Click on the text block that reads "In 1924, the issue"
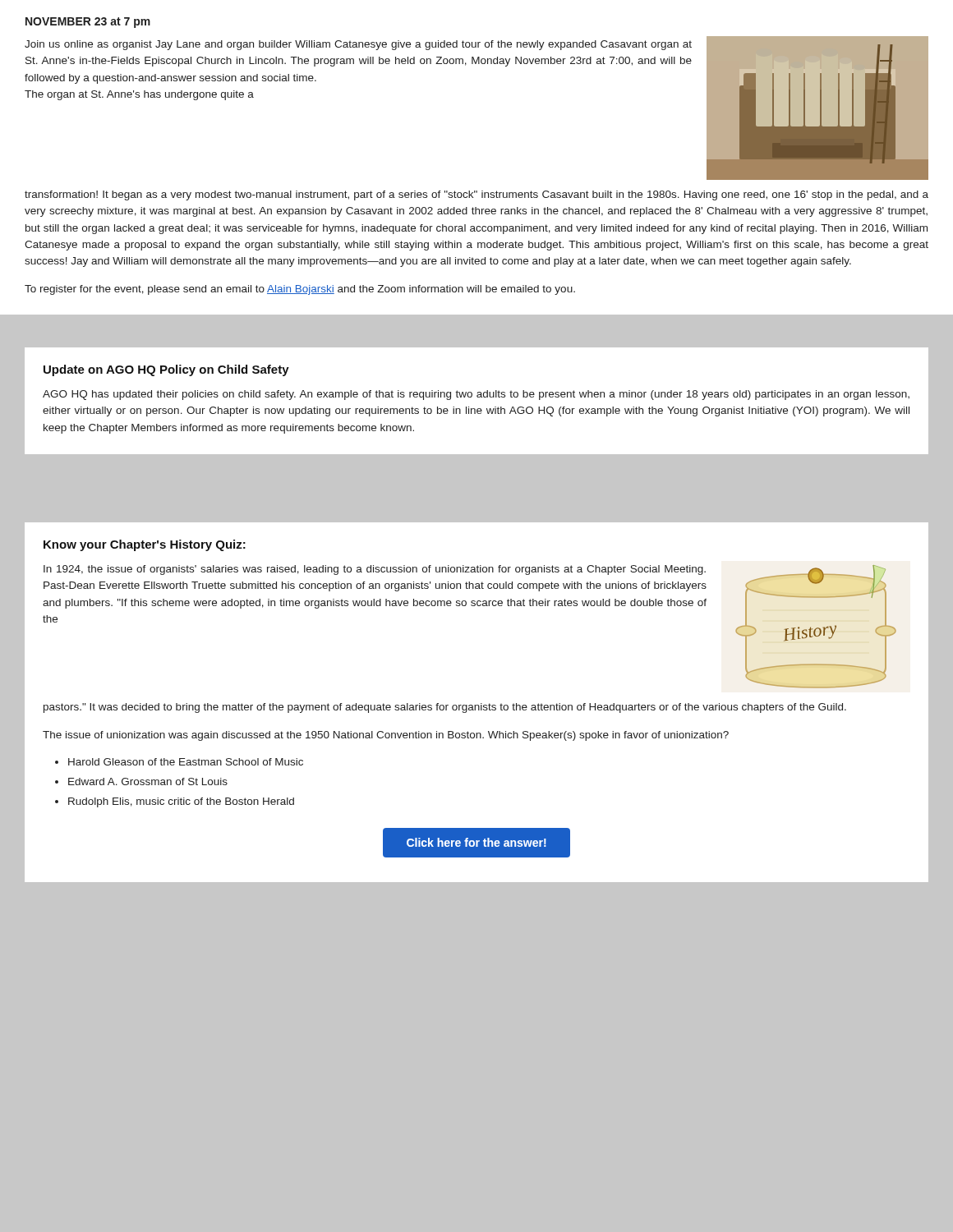This screenshot has width=953, height=1232. click(375, 594)
